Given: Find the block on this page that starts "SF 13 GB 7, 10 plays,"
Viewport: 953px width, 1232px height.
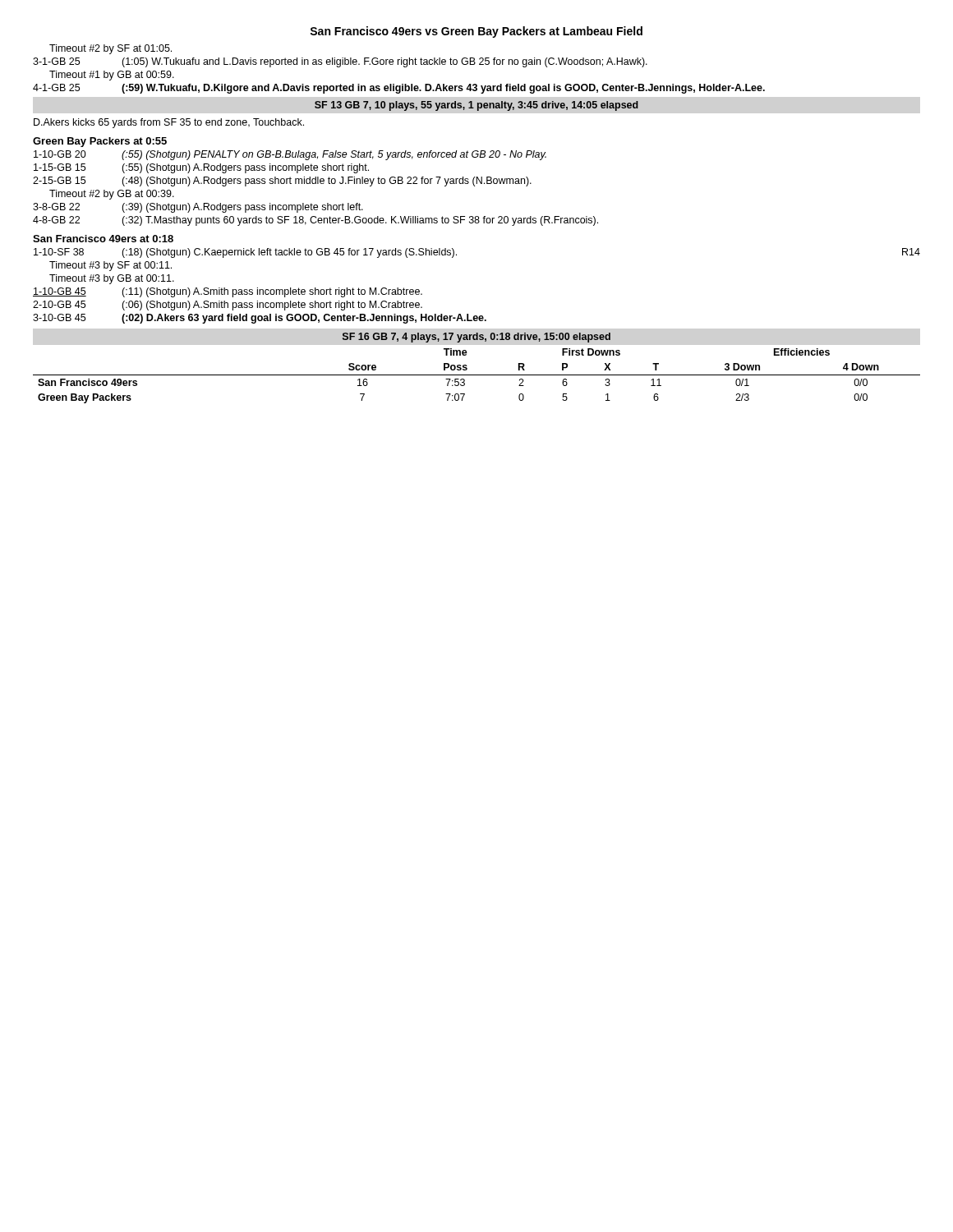Looking at the screenshot, I should coord(476,105).
